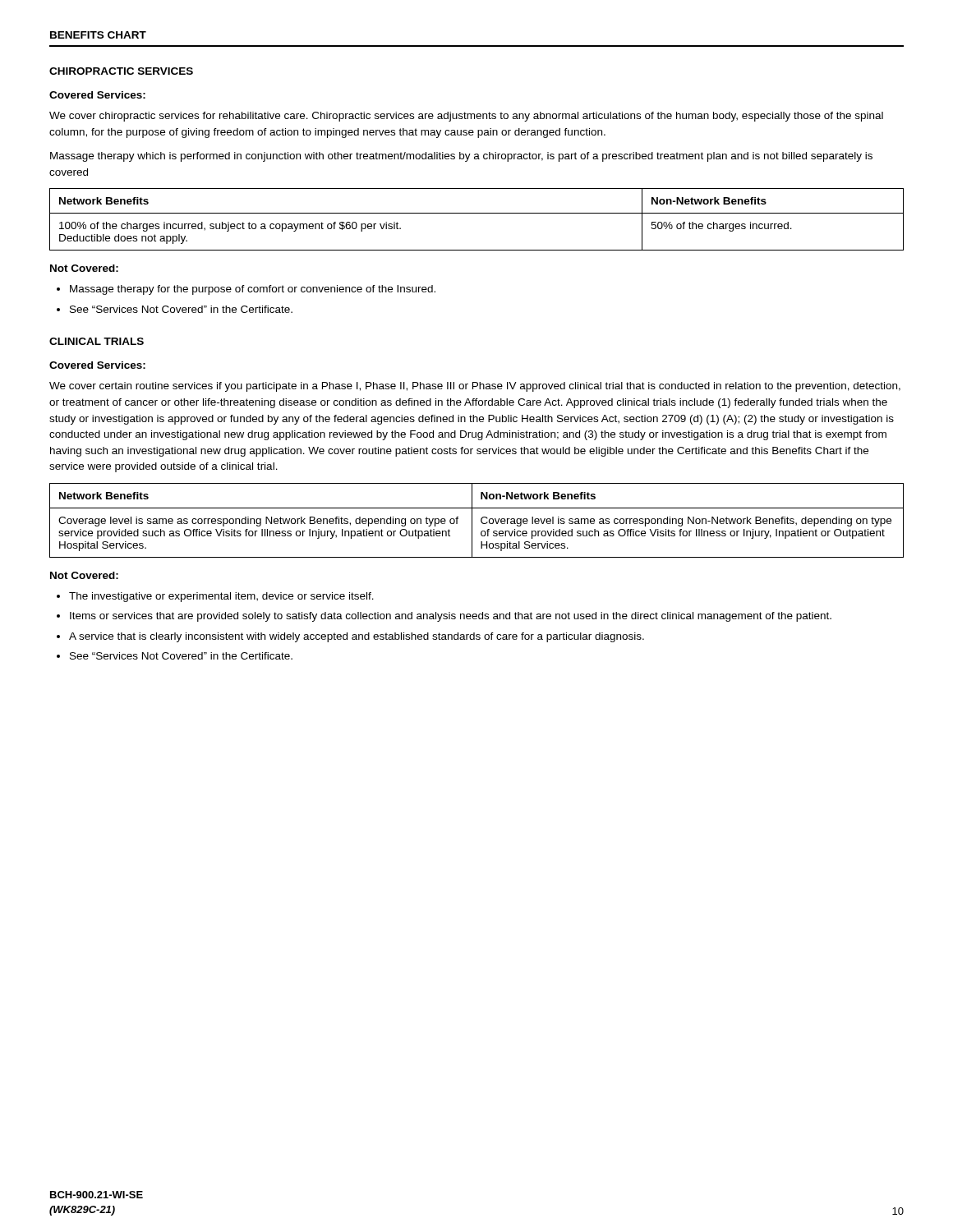953x1232 pixels.
Task: Select the list item with the text "The investigative or experimental"
Action: pyautogui.click(x=222, y=596)
